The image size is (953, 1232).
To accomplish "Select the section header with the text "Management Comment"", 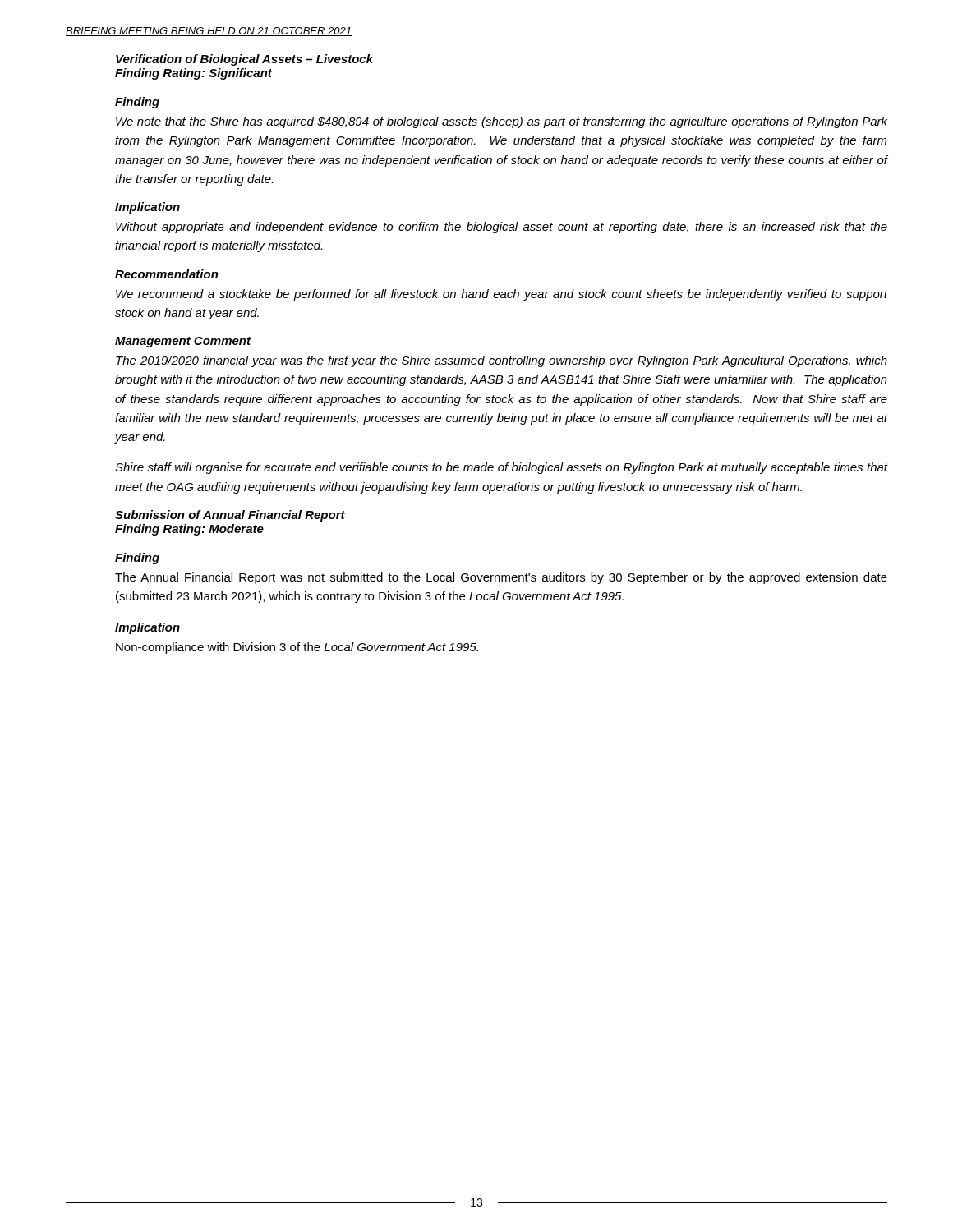I will click(183, 340).
